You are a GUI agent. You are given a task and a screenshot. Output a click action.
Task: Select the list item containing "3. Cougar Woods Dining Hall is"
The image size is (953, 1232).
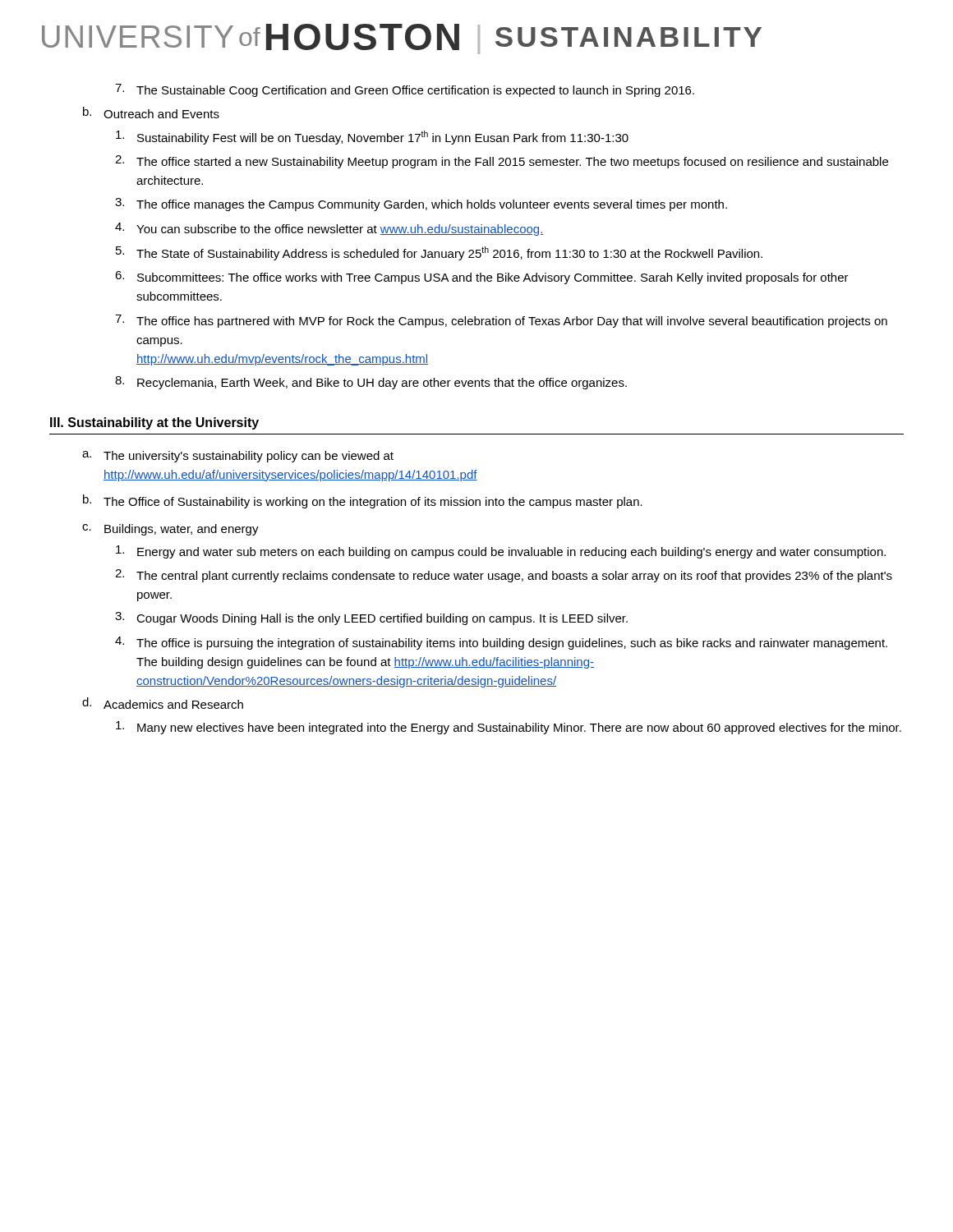(509, 618)
